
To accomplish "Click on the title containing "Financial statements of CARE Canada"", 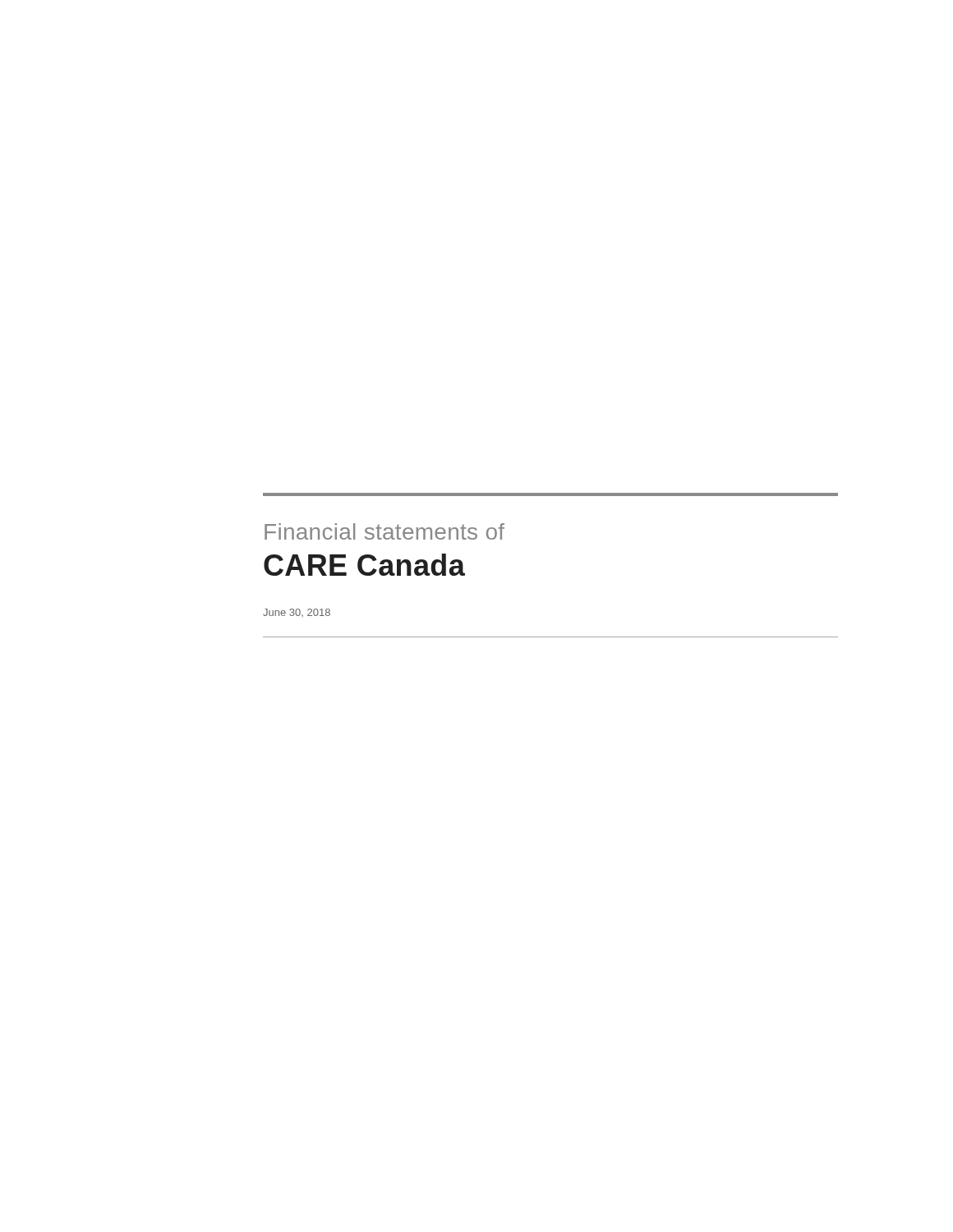I will click(384, 531).
